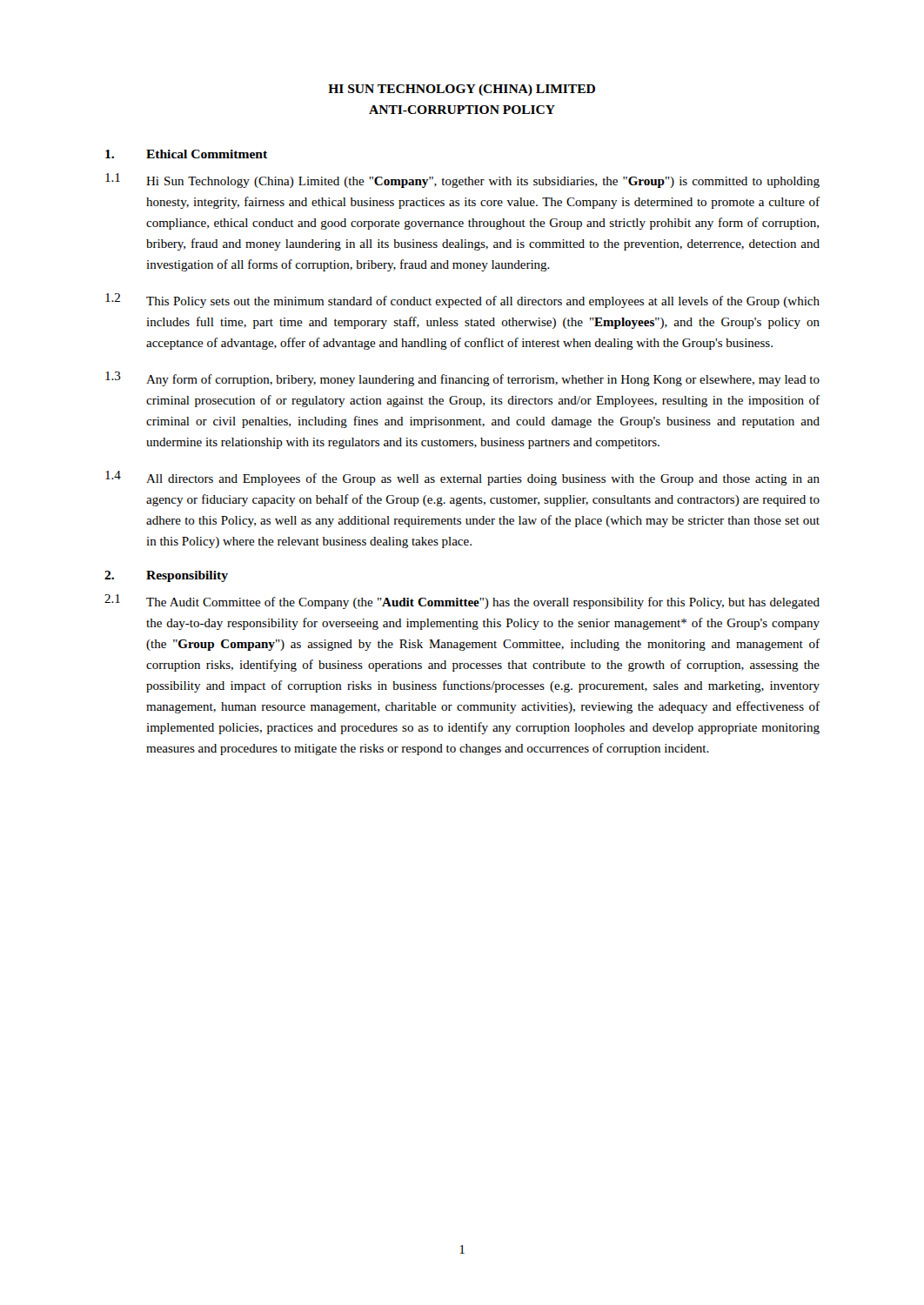Select the section header that says "2. Responsibility"
Image resolution: width=924 pixels, height=1305 pixels.
(166, 575)
